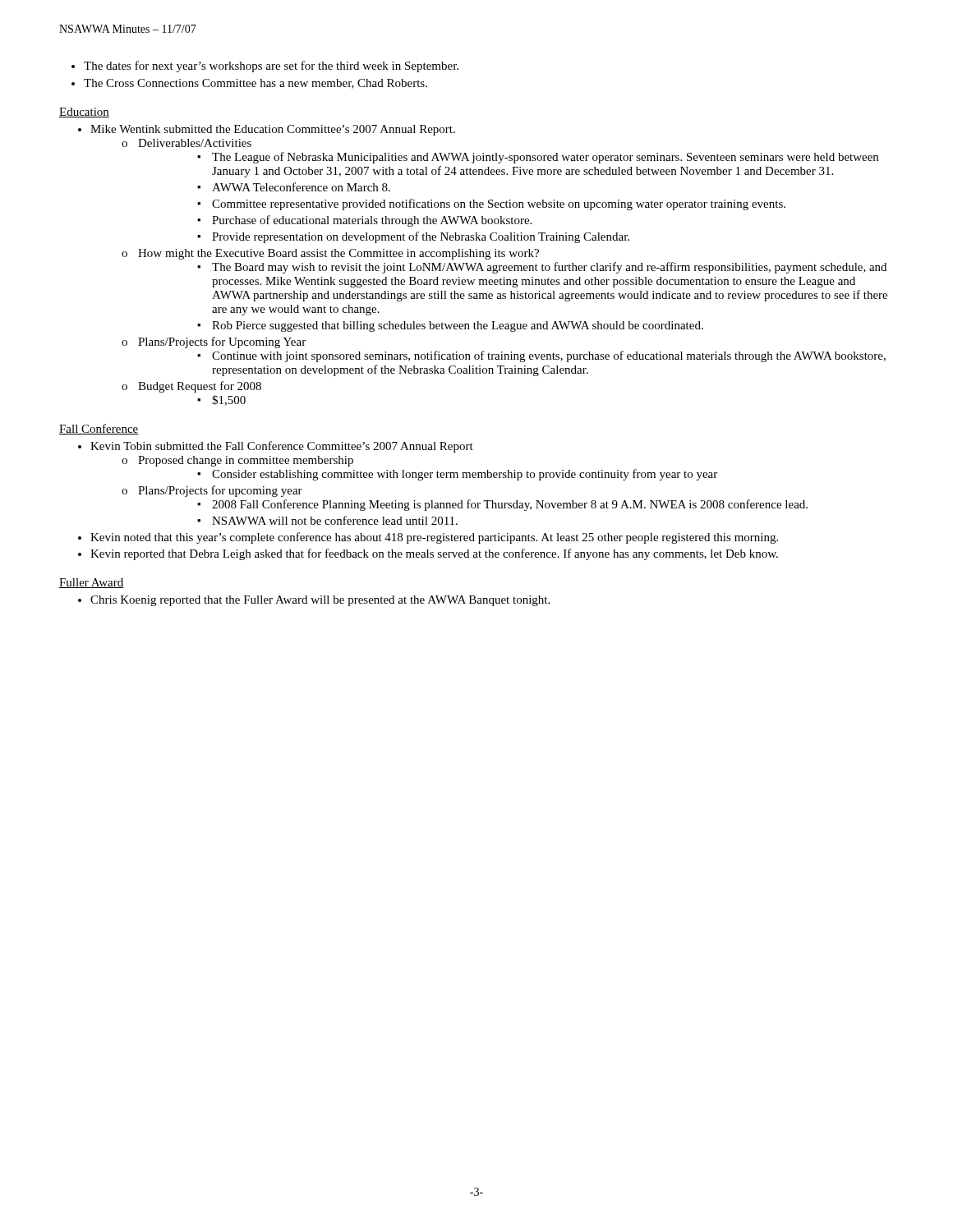Navigate to the block starting "Continue with joint sponsored seminars,"
Screen dimensions: 1232x953
pos(549,363)
